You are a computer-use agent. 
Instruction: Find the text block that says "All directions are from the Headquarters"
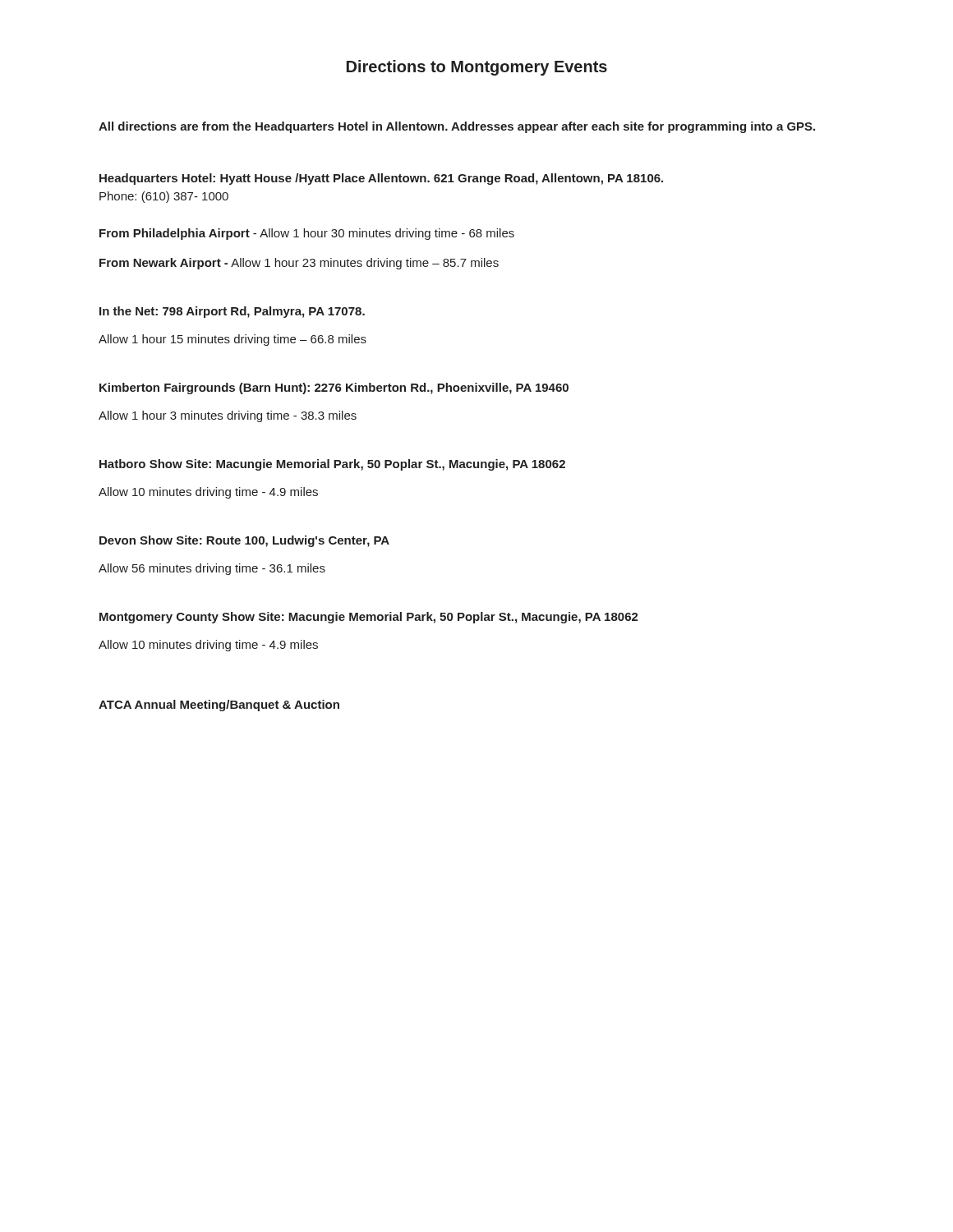click(457, 126)
